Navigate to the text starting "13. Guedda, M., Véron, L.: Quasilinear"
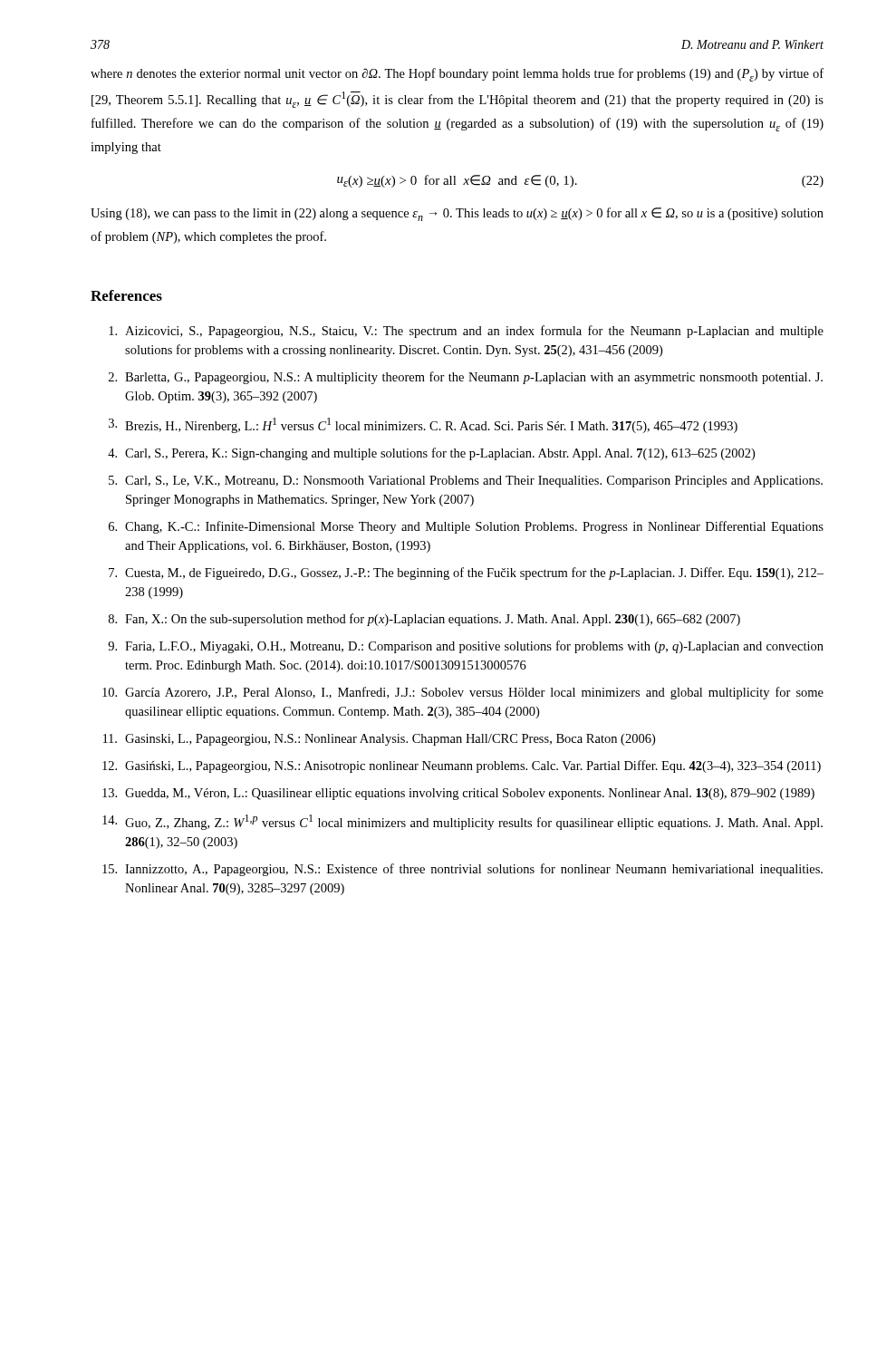The width and height of the screenshot is (896, 1359). (457, 793)
